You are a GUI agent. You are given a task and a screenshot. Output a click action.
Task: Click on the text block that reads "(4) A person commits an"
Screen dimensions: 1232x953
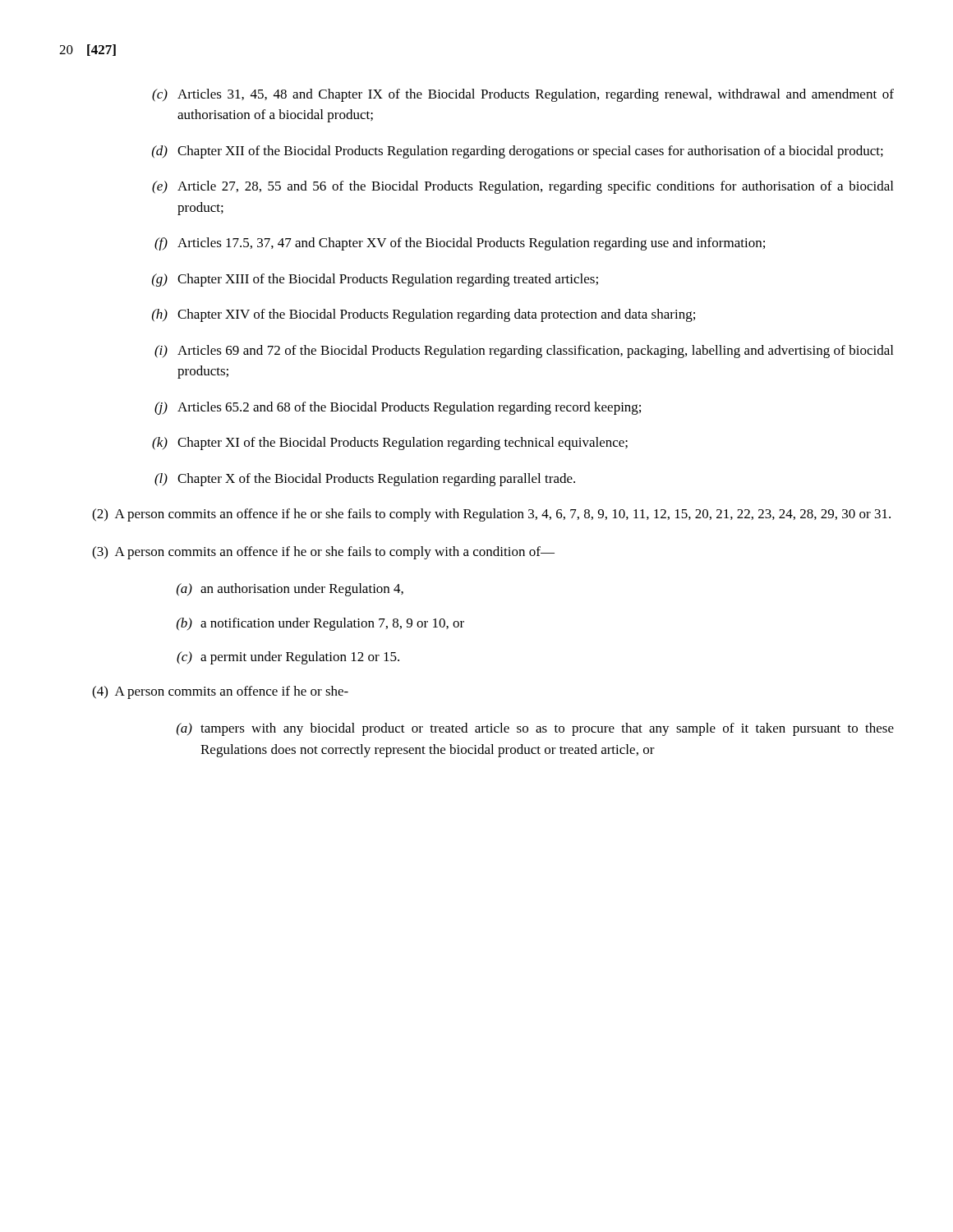(220, 691)
